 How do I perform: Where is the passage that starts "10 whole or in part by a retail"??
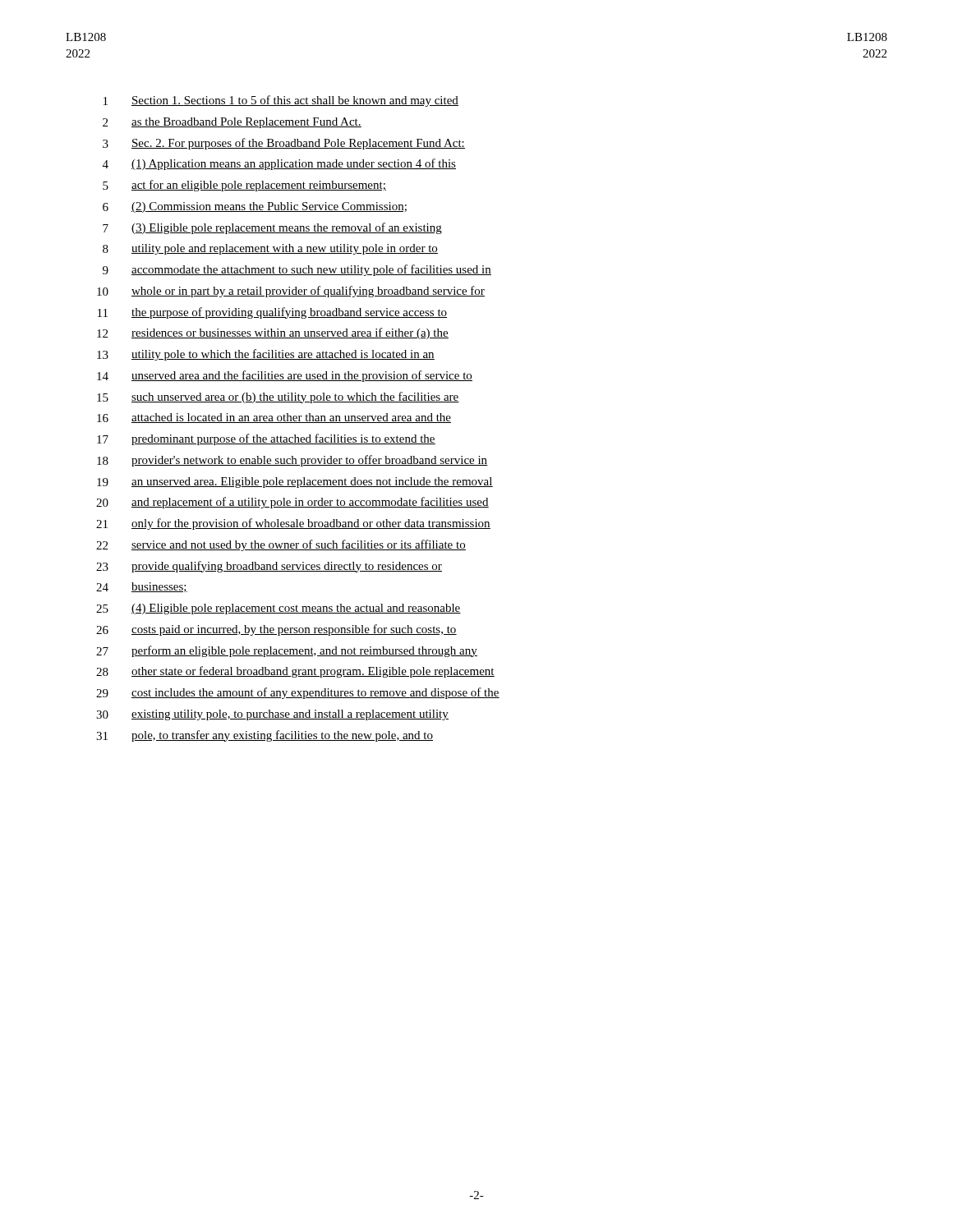(476, 291)
